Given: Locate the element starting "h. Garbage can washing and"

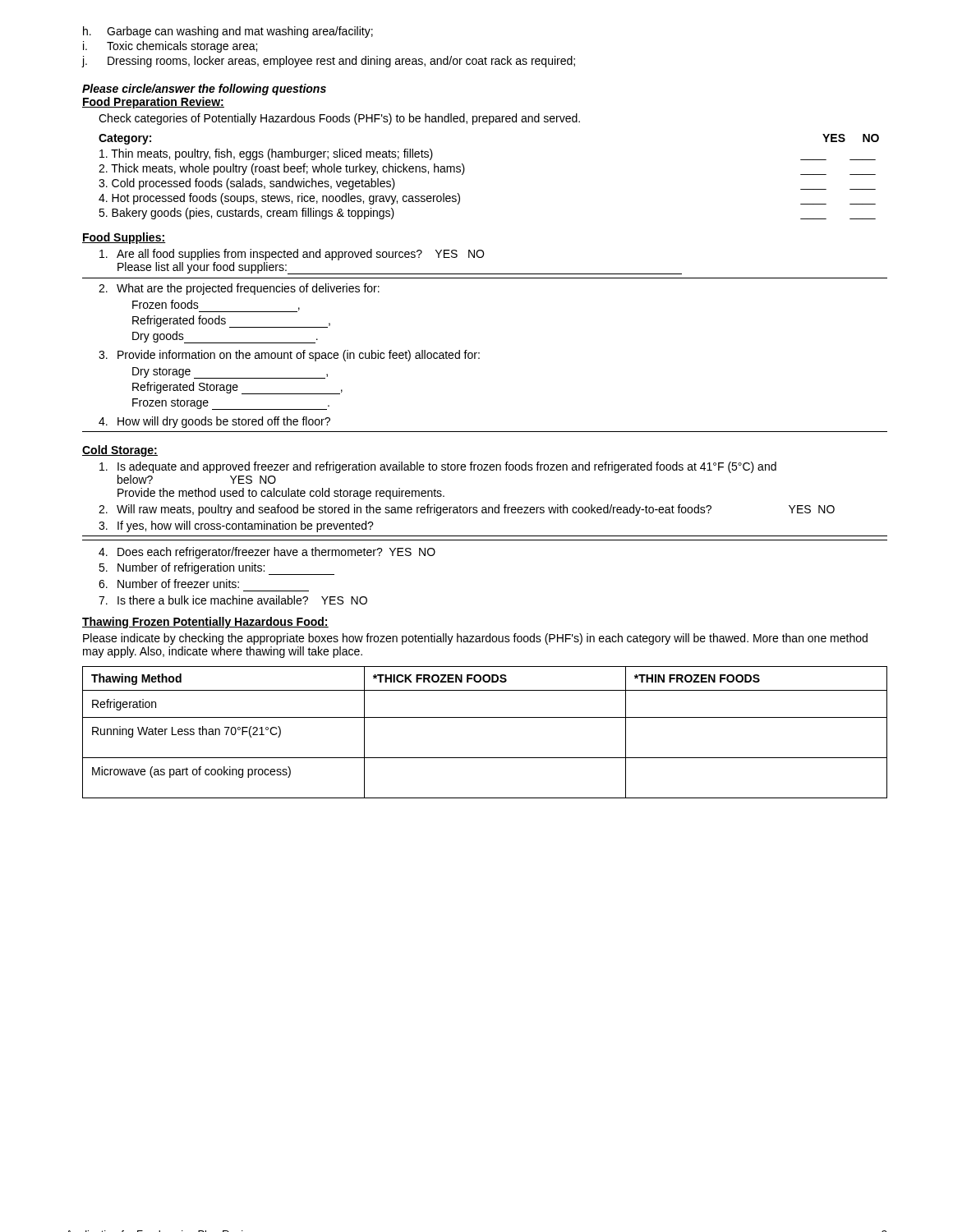Looking at the screenshot, I should tap(228, 32).
